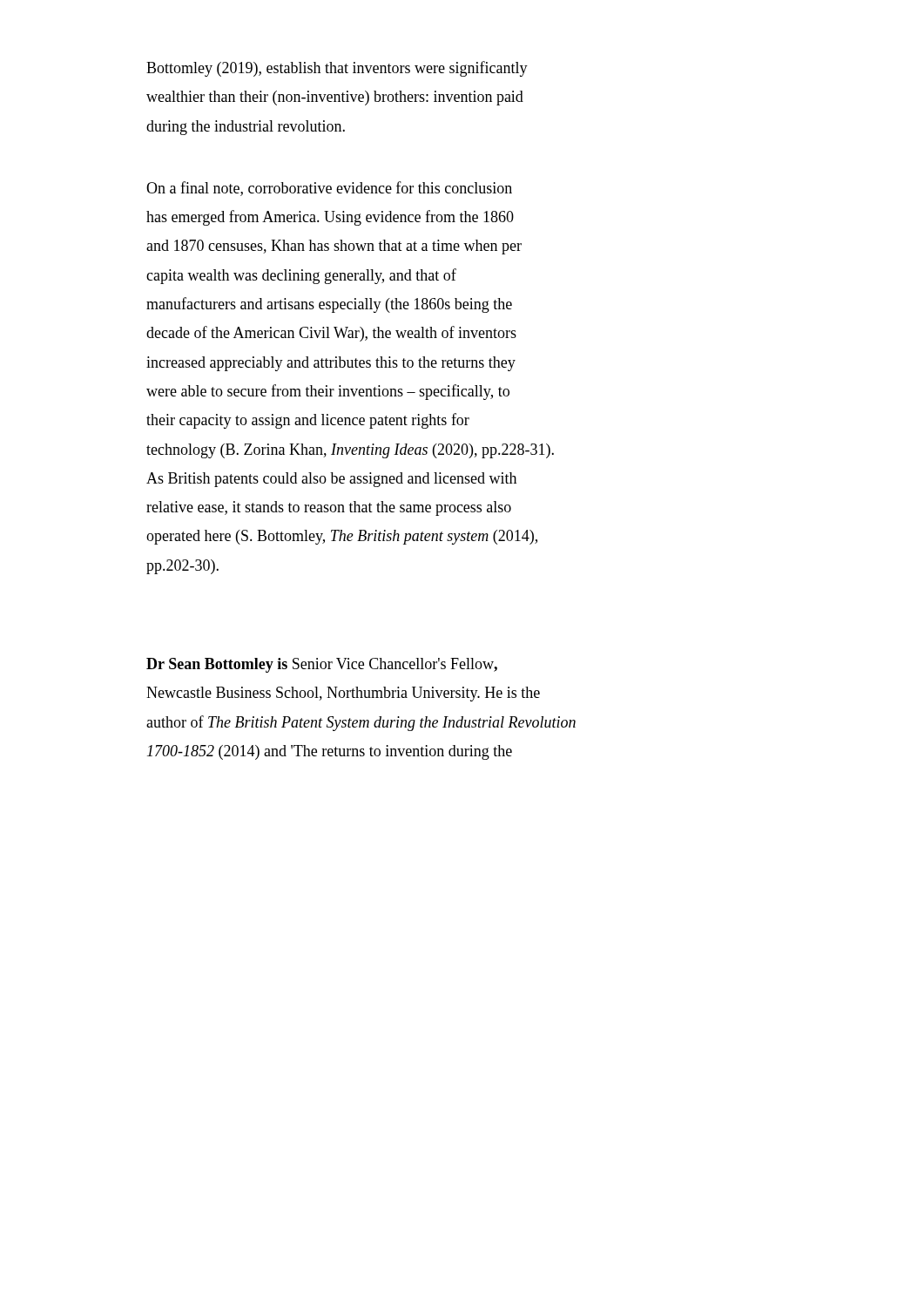The image size is (924, 1307).
Task: Locate the block starting "Bottomley (2019), establish that inventors were significantly"
Action: [x=337, y=97]
